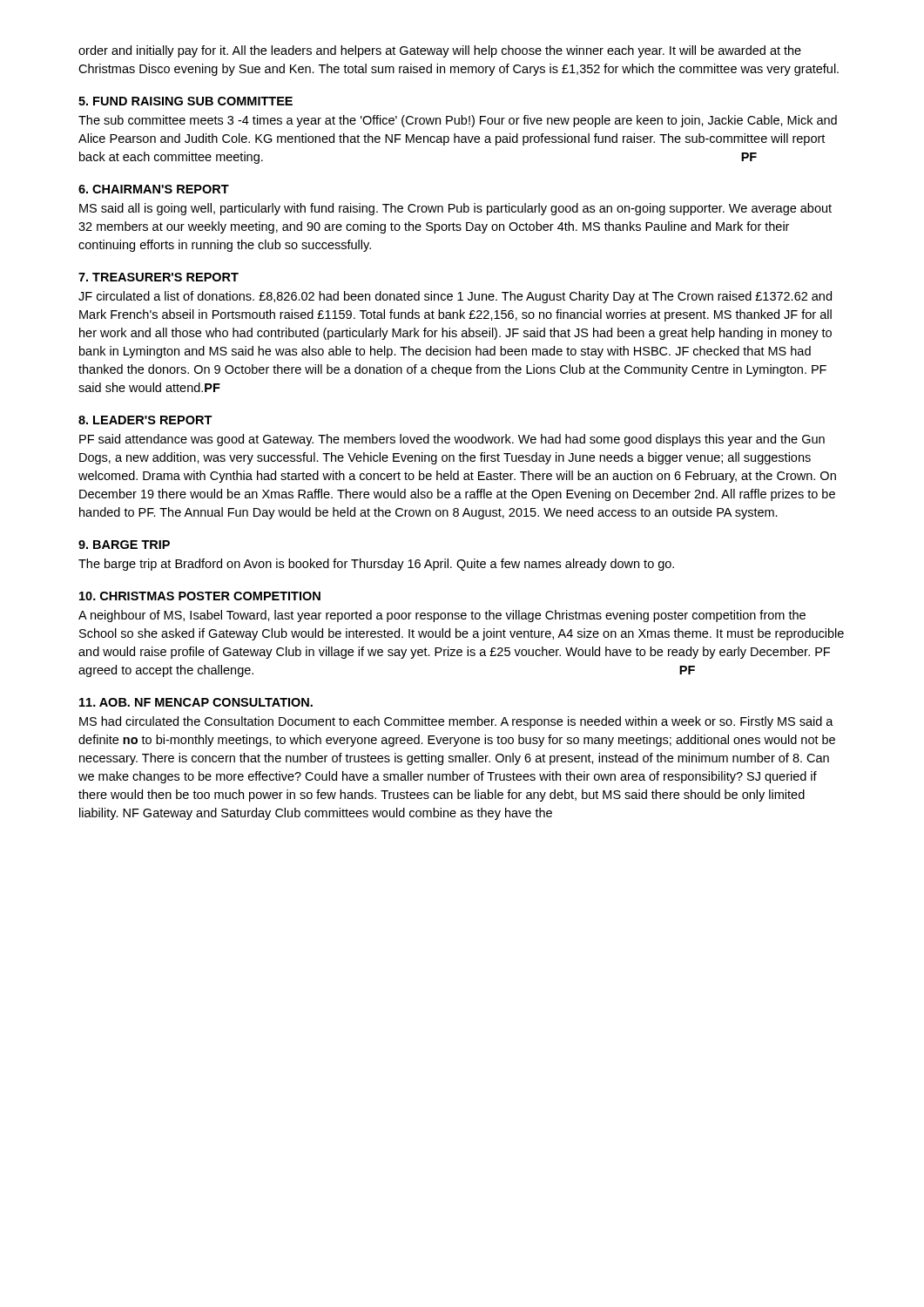Where does it say "5. FUND RAISING SUB COMMITTEE"?
The height and width of the screenshot is (1307, 924).
[186, 101]
